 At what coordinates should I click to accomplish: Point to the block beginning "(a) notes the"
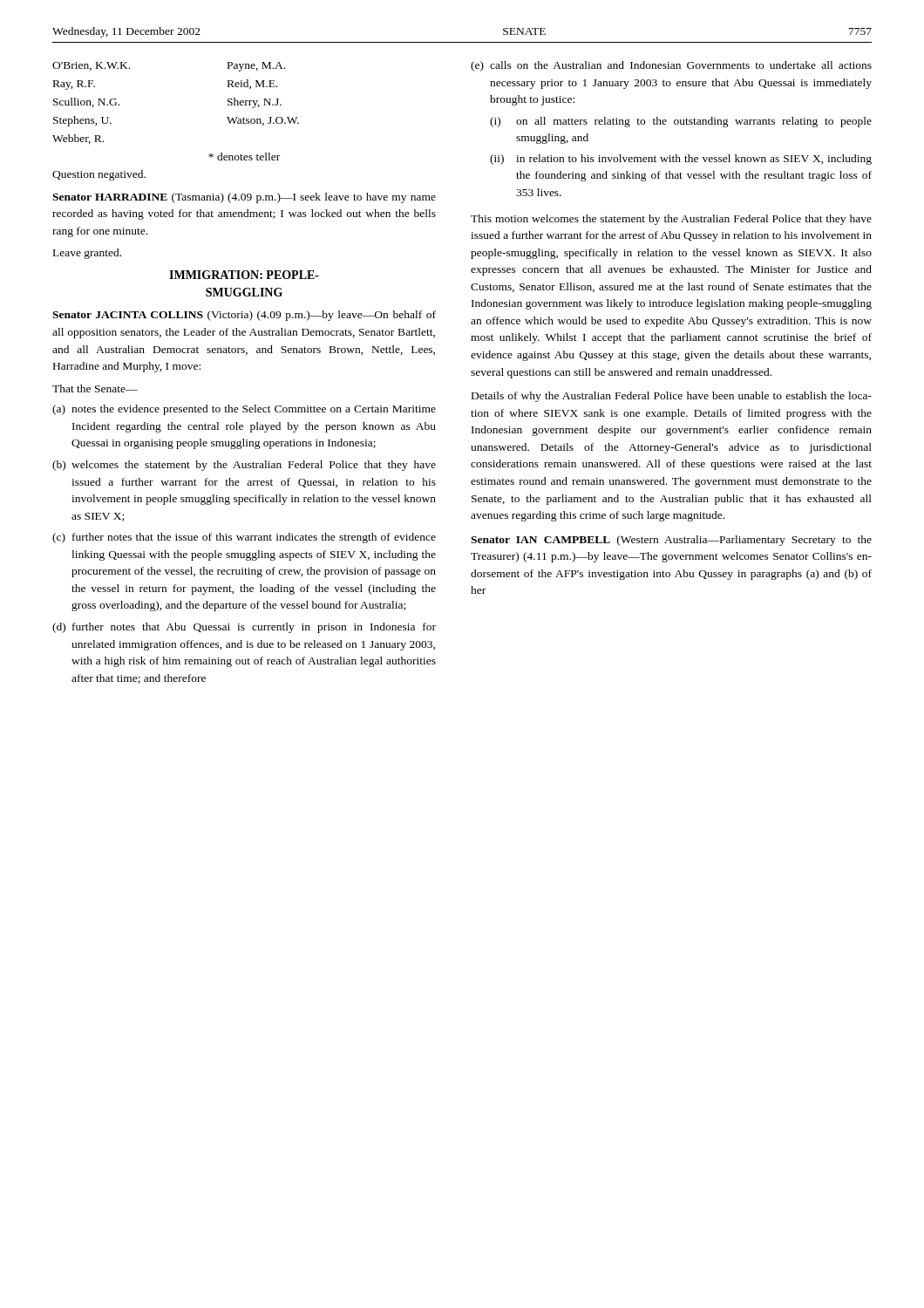(x=244, y=426)
